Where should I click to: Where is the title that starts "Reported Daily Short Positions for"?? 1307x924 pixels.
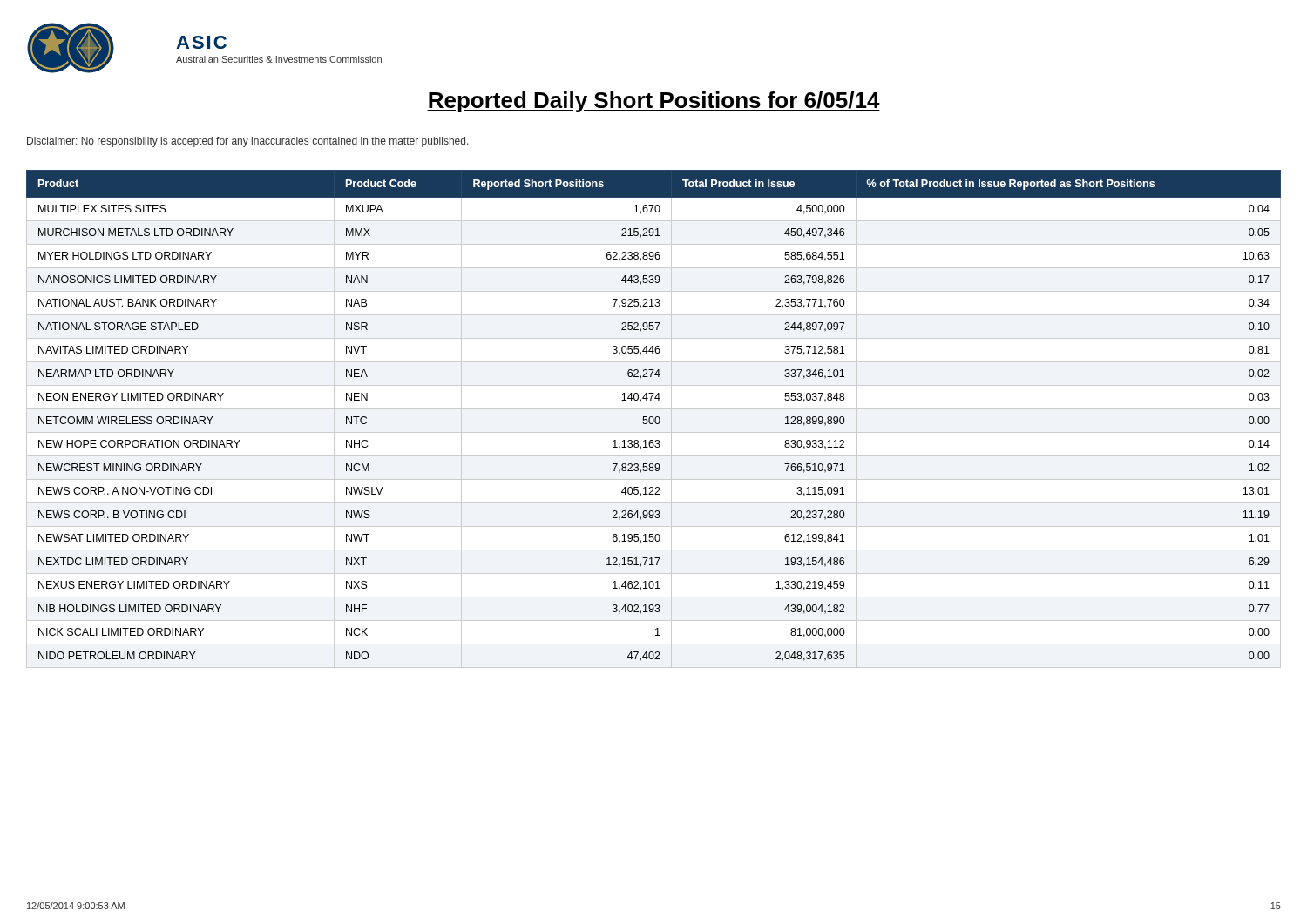click(654, 101)
